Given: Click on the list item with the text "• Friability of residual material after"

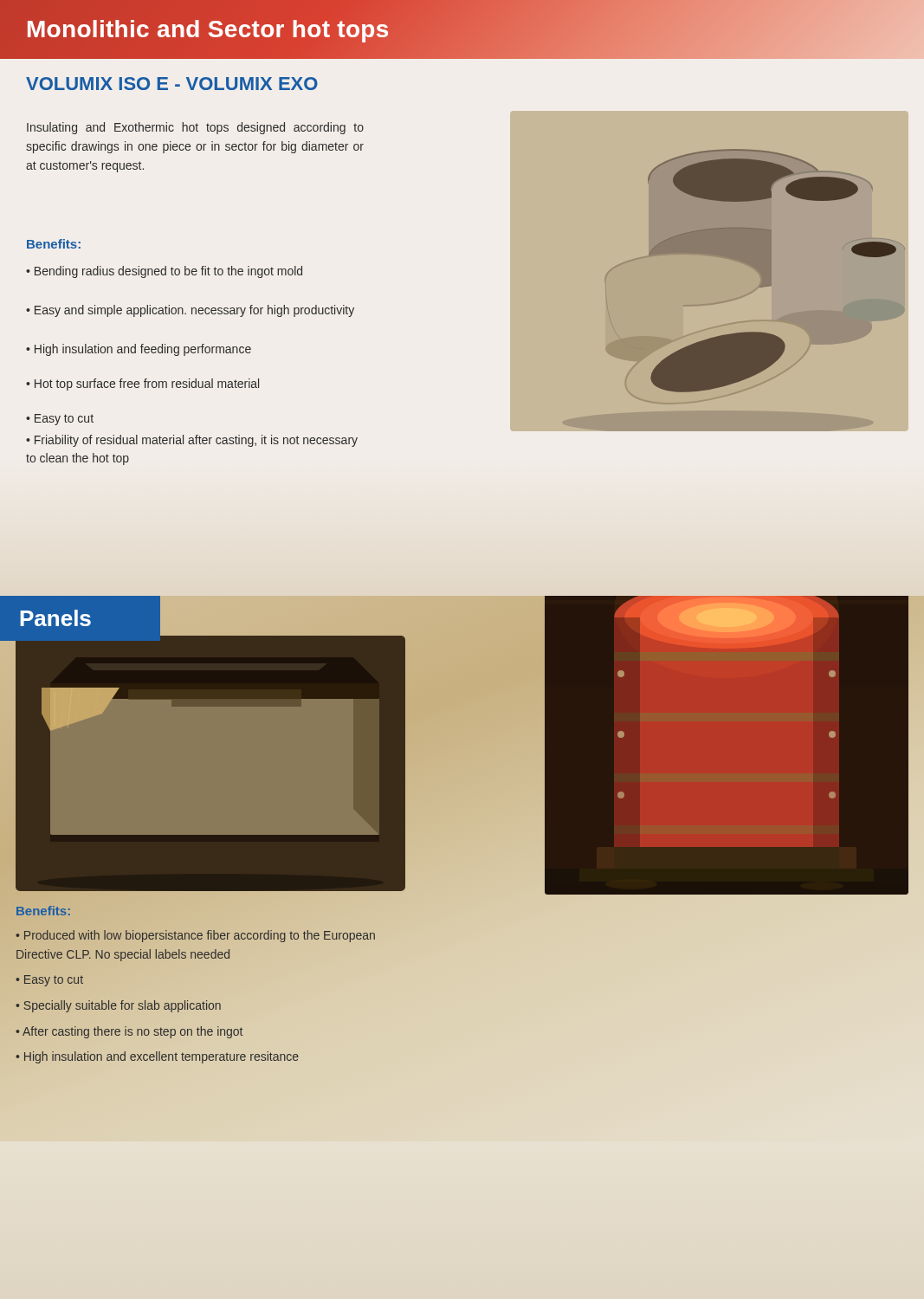Looking at the screenshot, I should (192, 449).
